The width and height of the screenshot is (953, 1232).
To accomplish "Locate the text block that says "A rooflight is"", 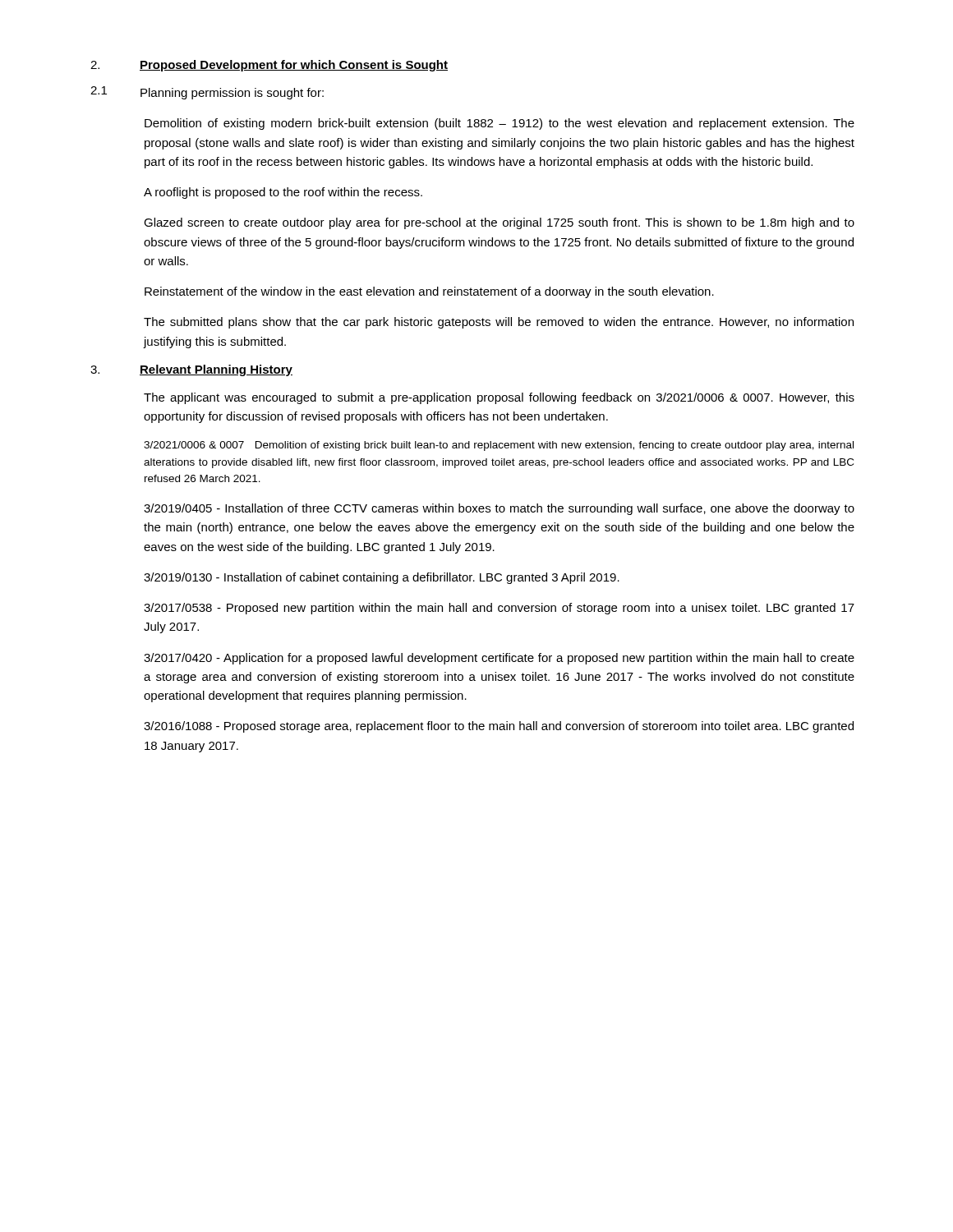I will [x=284, y=192].
